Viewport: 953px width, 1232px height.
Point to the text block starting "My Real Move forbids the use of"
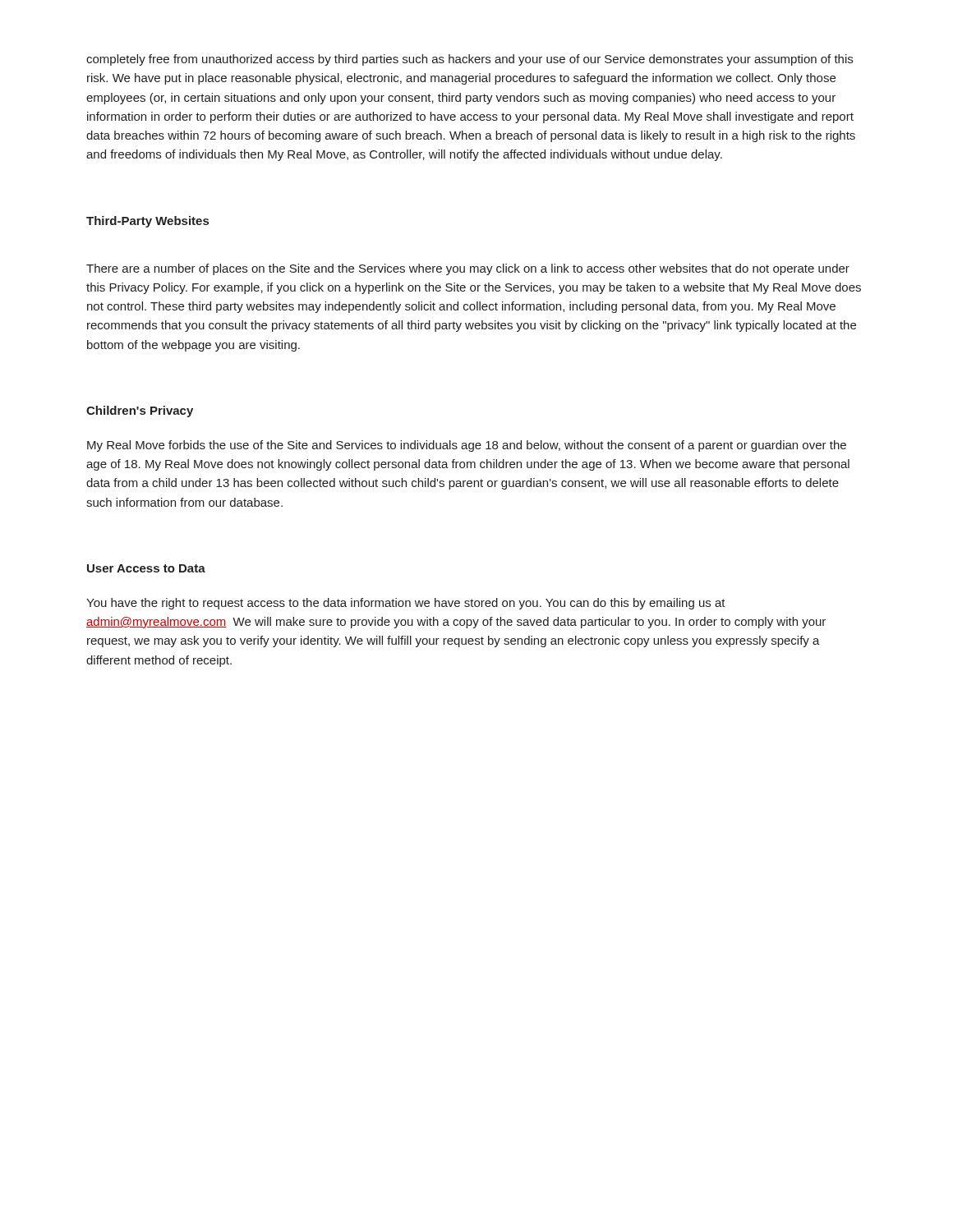(x=468, y=473)
